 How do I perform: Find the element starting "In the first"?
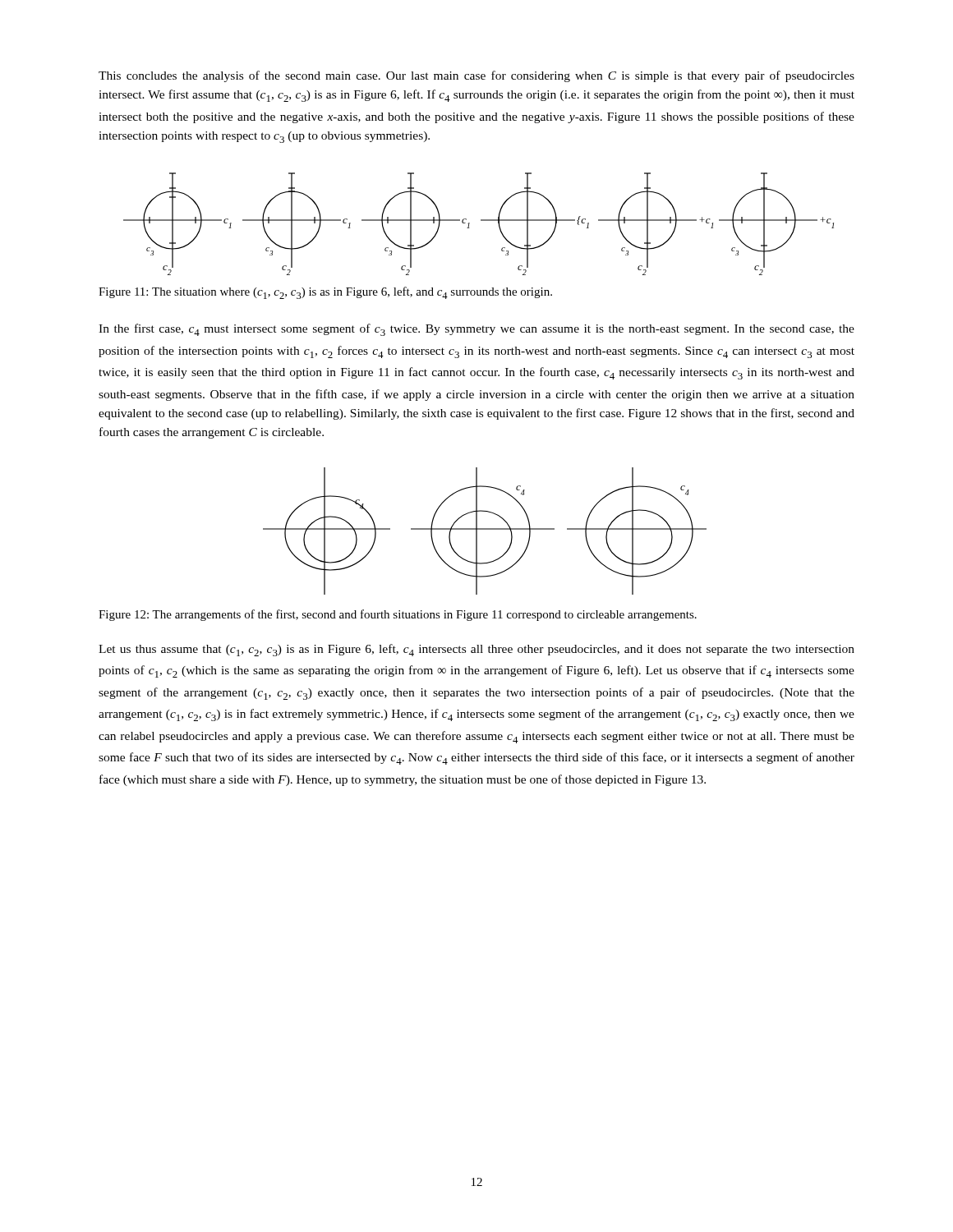(476, 380)
